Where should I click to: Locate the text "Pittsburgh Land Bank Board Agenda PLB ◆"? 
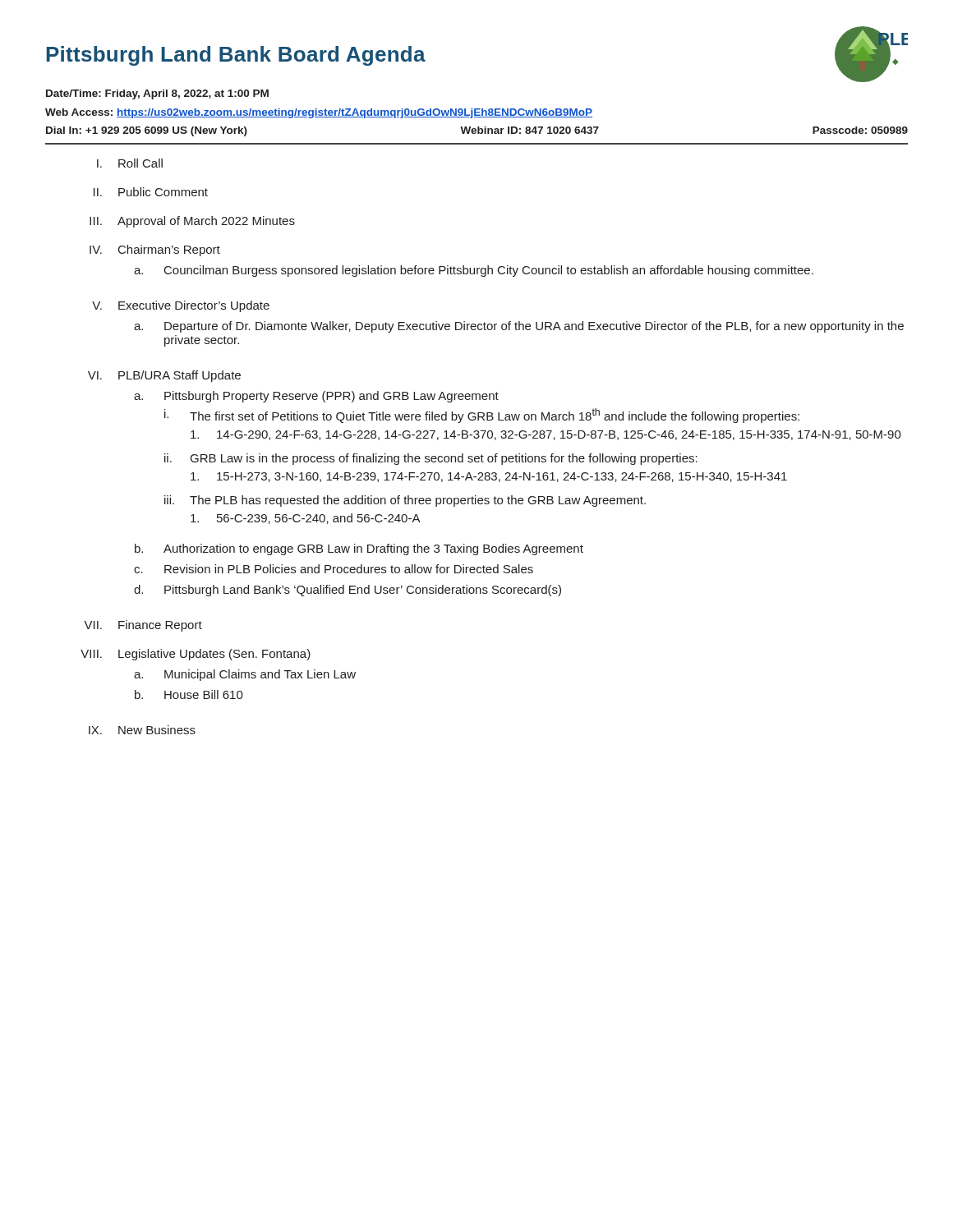pyautogui.click(x=240, y=55)
